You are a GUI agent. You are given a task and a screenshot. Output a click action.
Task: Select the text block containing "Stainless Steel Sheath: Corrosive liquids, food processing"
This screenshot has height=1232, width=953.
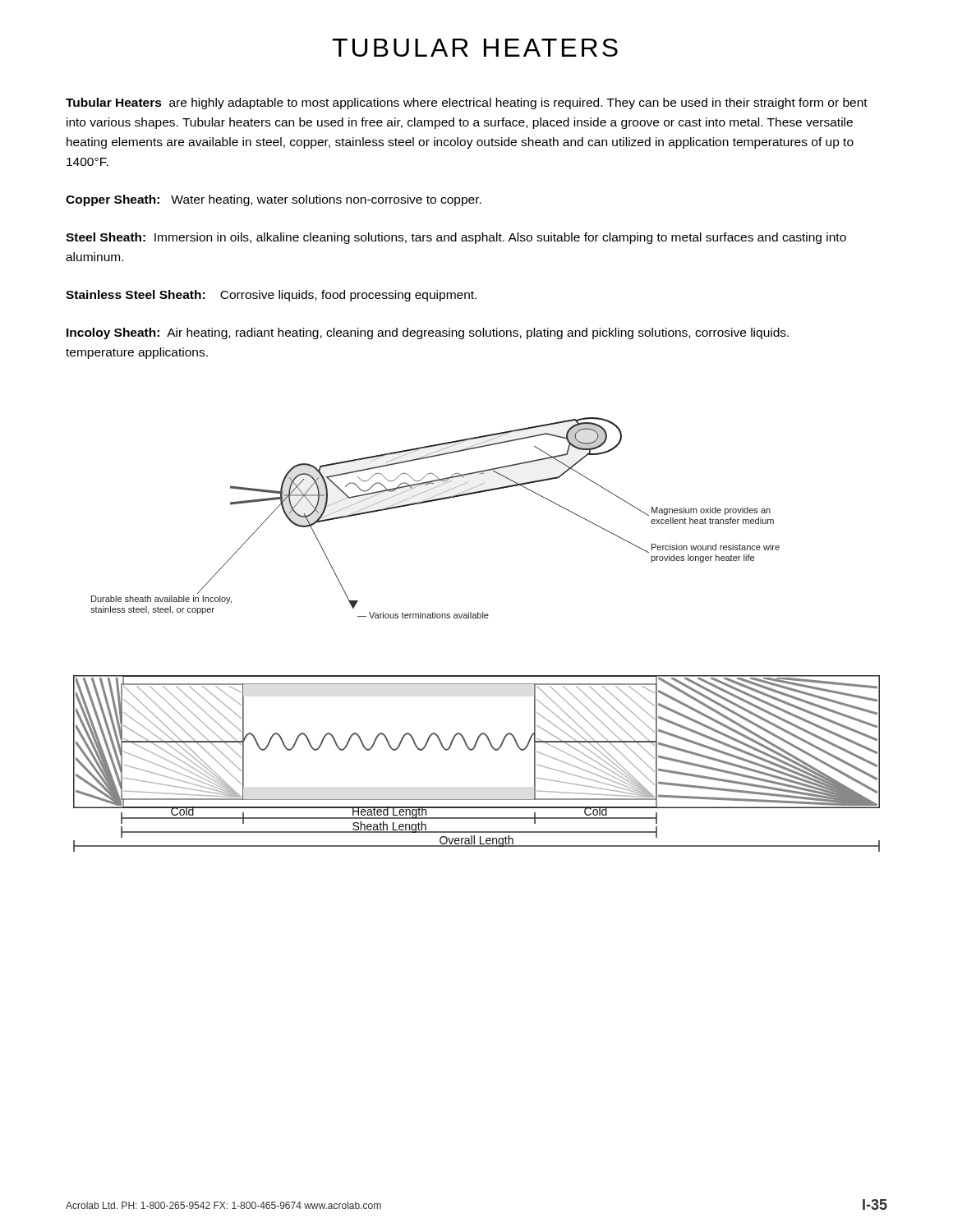272,295
